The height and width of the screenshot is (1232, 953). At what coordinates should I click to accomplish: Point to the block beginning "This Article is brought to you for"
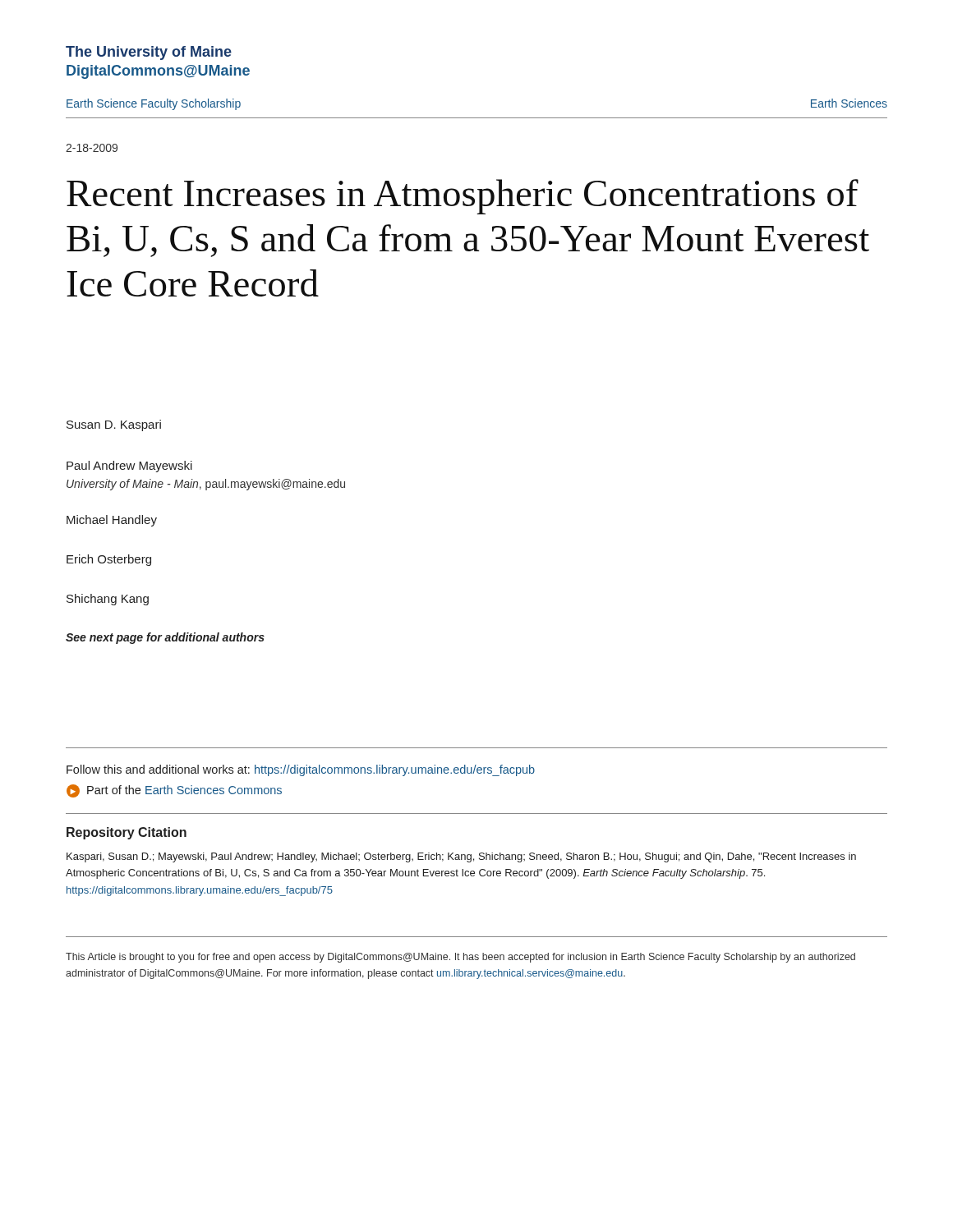click(x=461, y=965)
